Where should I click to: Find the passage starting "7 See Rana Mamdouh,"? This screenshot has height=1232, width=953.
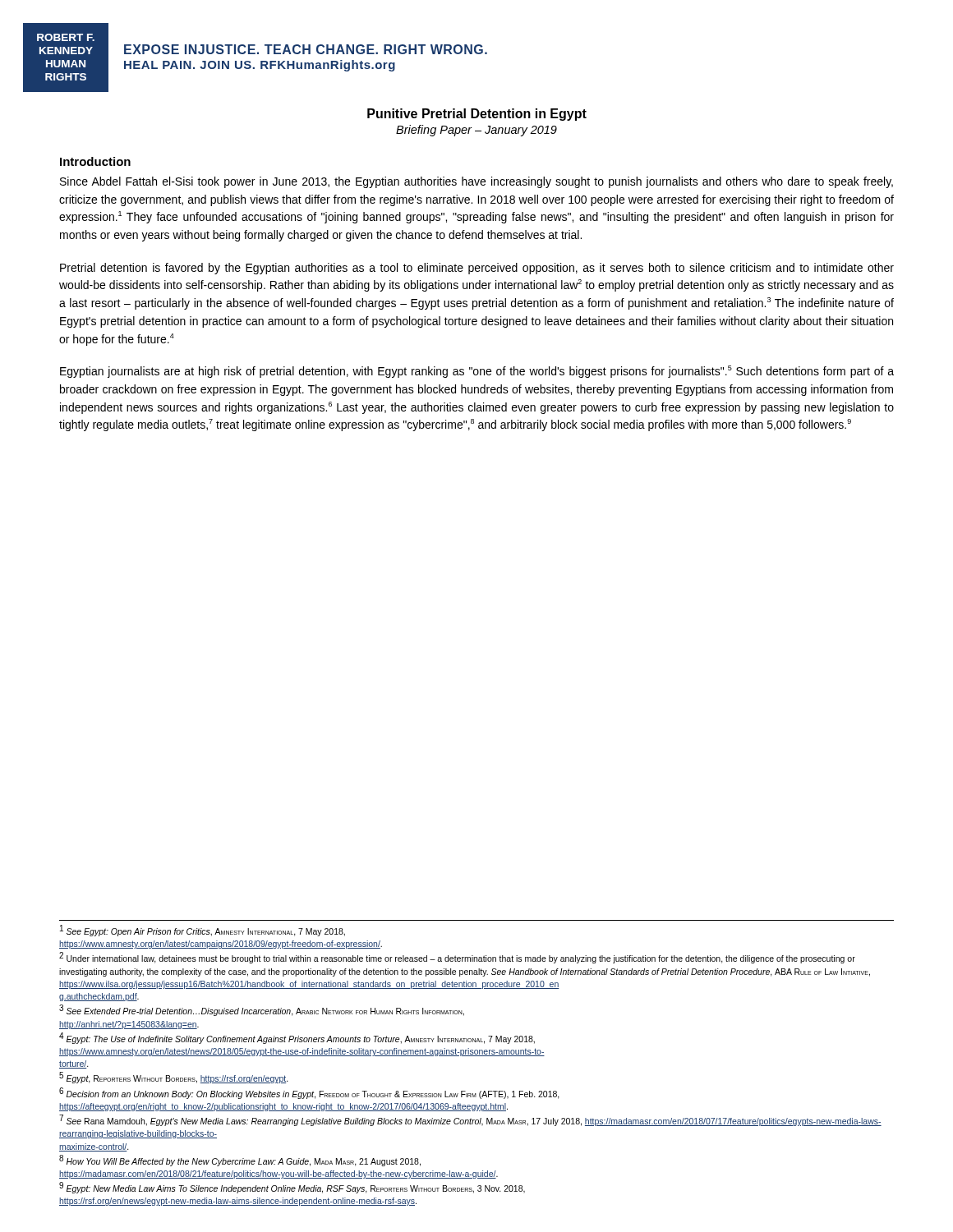tap(470, 1133)
